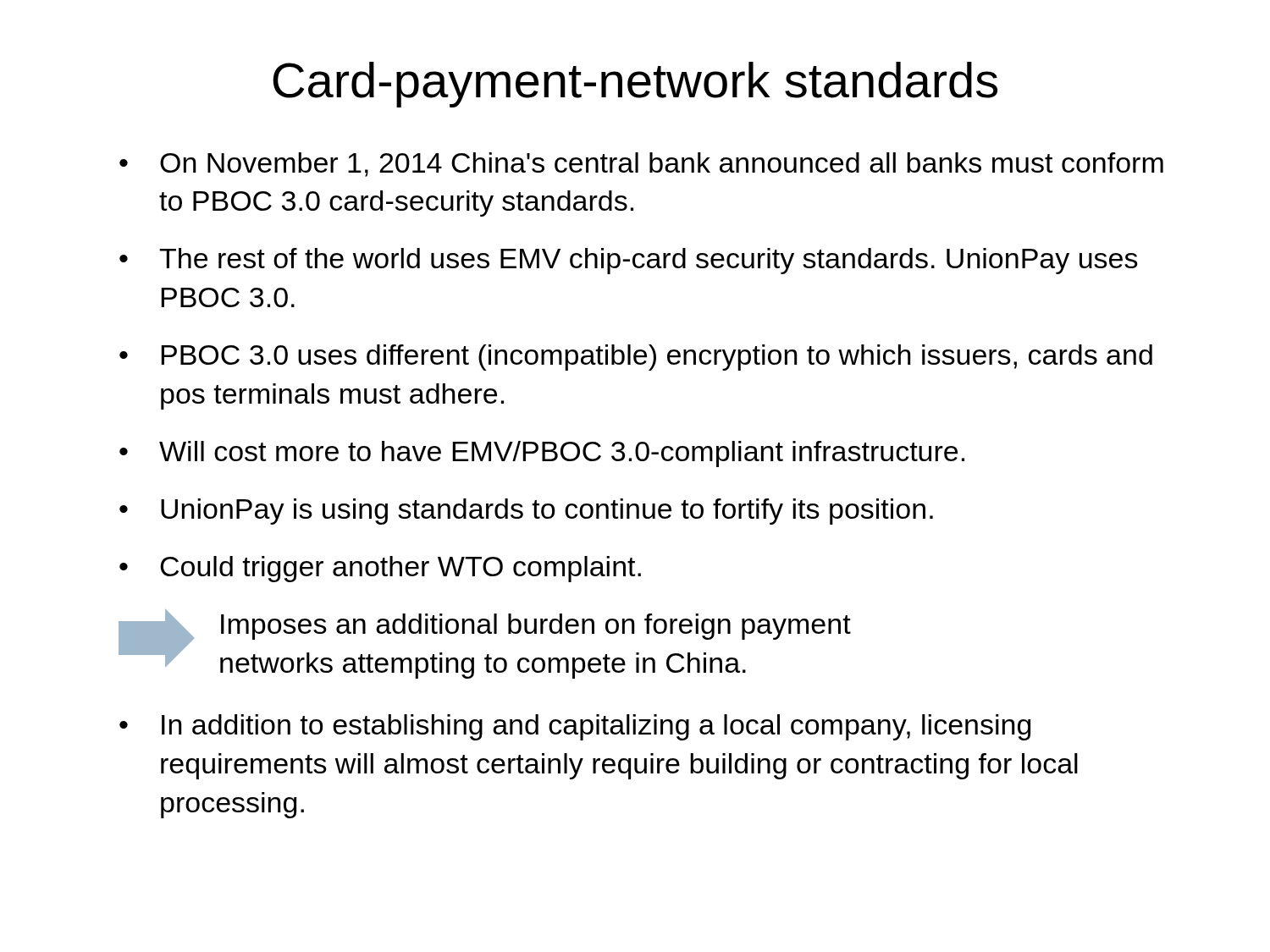Locate the region starting "• Could trigger another"
This screenshot has width=1270, height=952.
pos(652,567)
